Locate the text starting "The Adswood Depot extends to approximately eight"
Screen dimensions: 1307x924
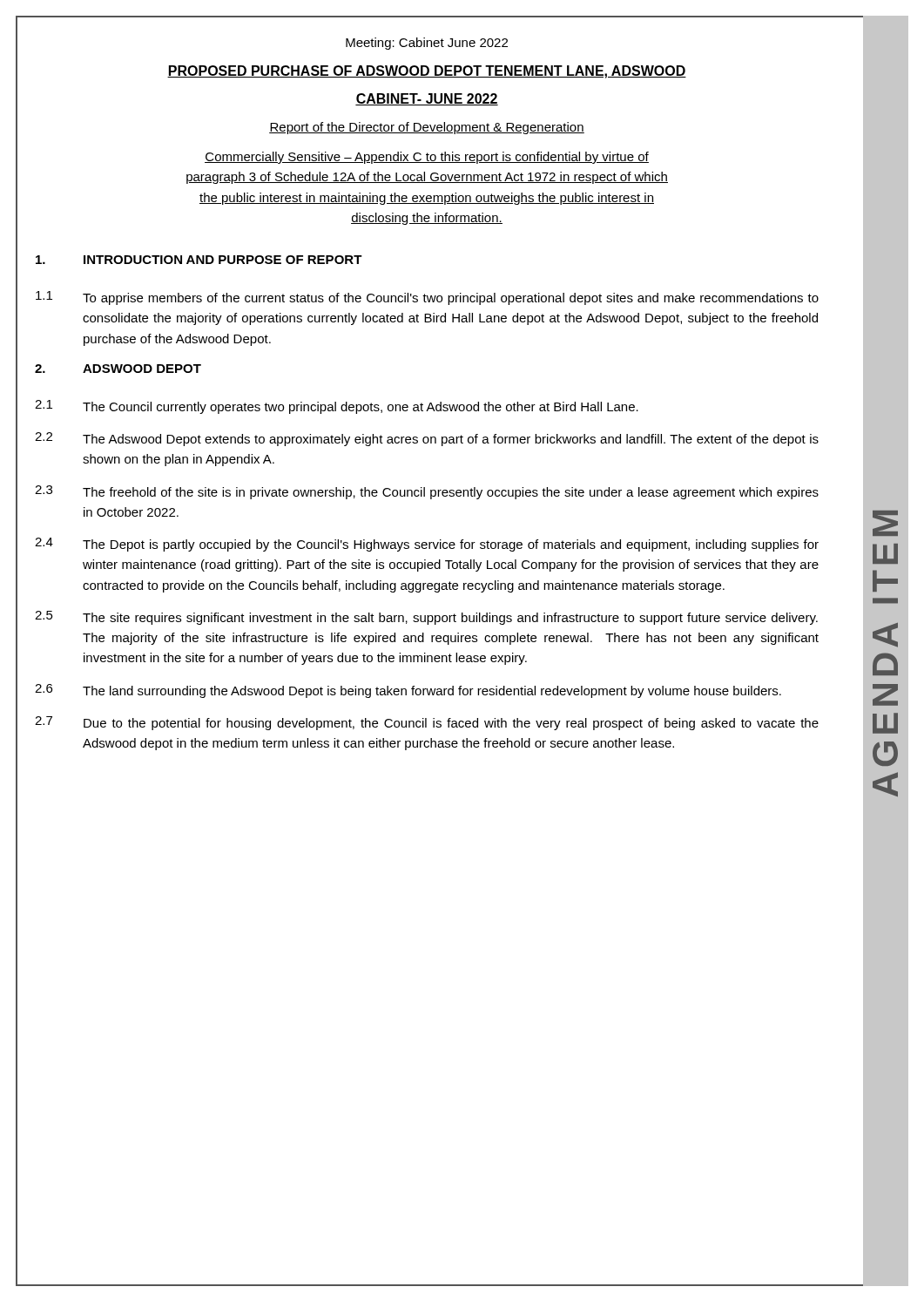tap(451, 449)
